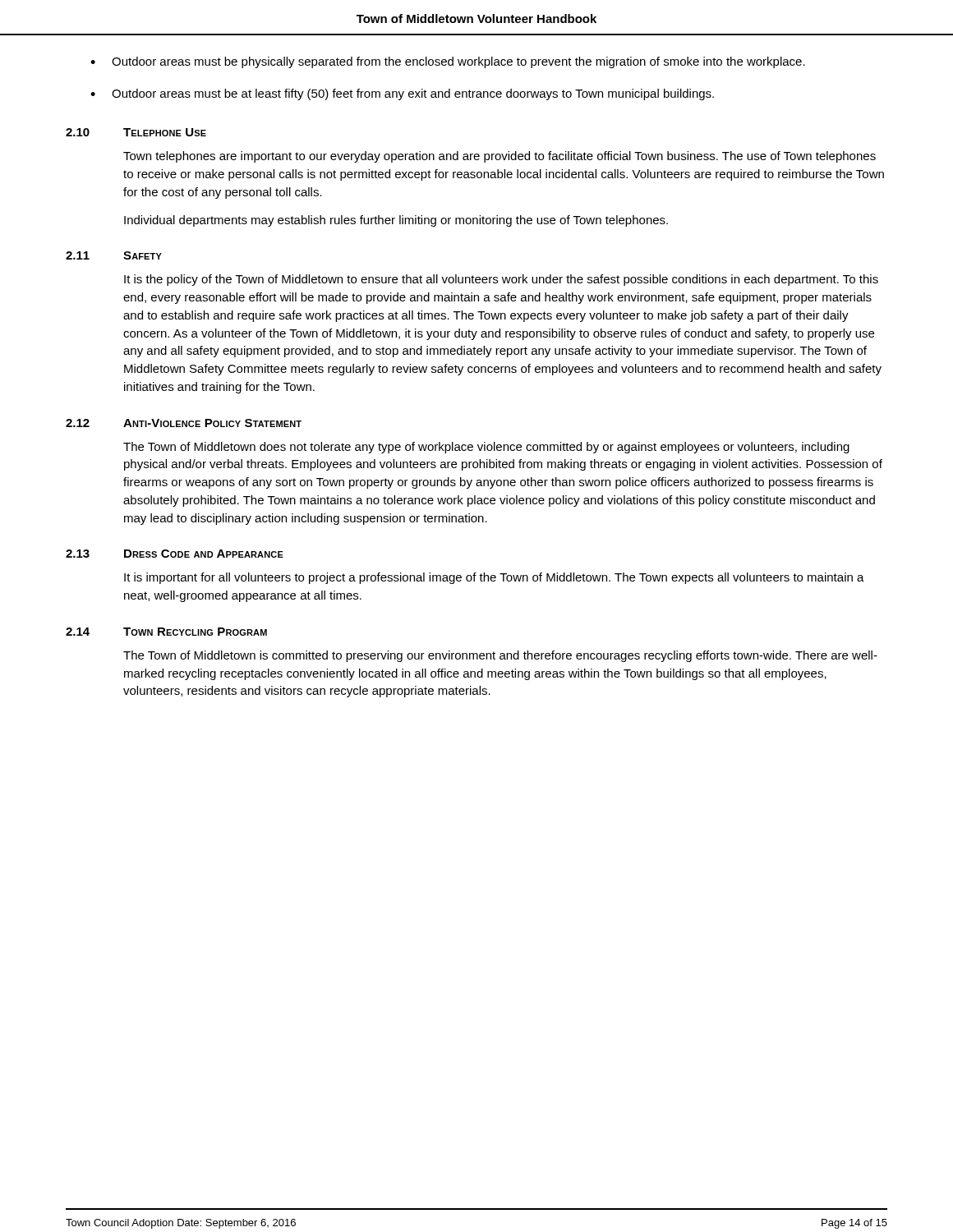Image resolution: width=953 pixels, height=1232 pixels.
Task: Point to the text block starting "• Outdoor areas must be physically separated"
Action: pyautogui.click(x=448, y=63)
